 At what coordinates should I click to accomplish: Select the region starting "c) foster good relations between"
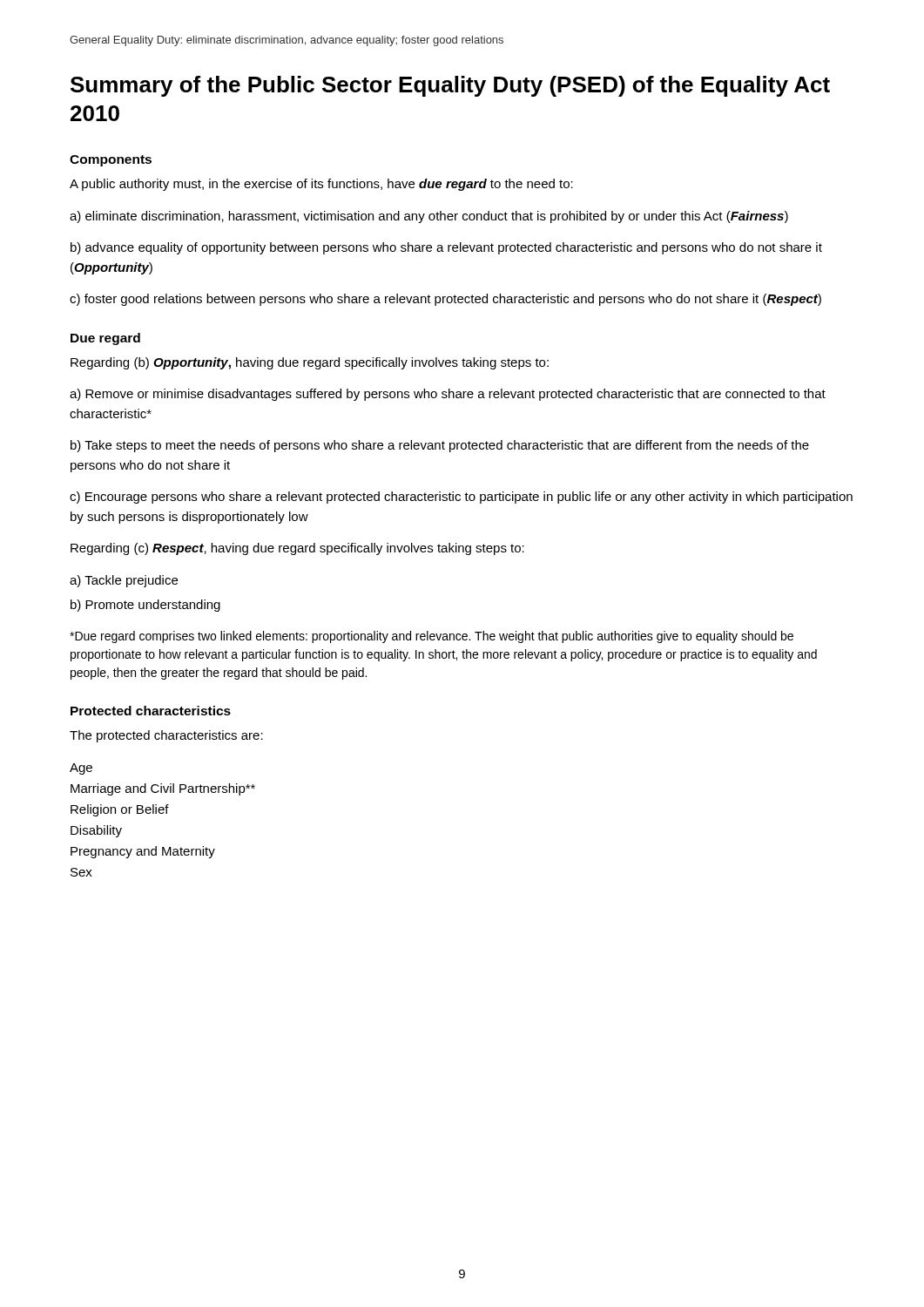click(x=446, y=298)
